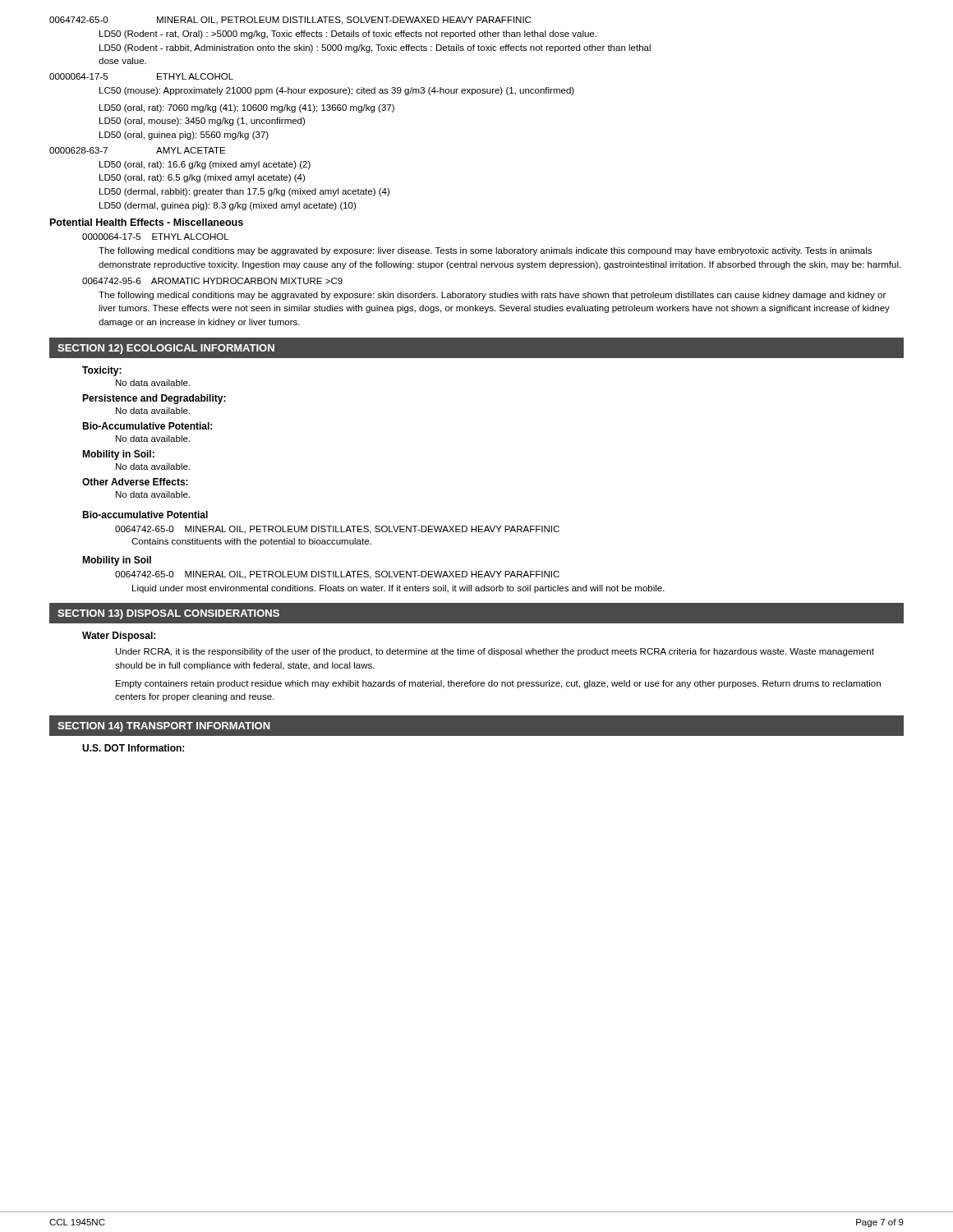This screenshot has height=1232, width=953.
Task: Click on the text starting "LC50 (mouse): Approximately 21000 ppm"
Action: tap(336, 90)
